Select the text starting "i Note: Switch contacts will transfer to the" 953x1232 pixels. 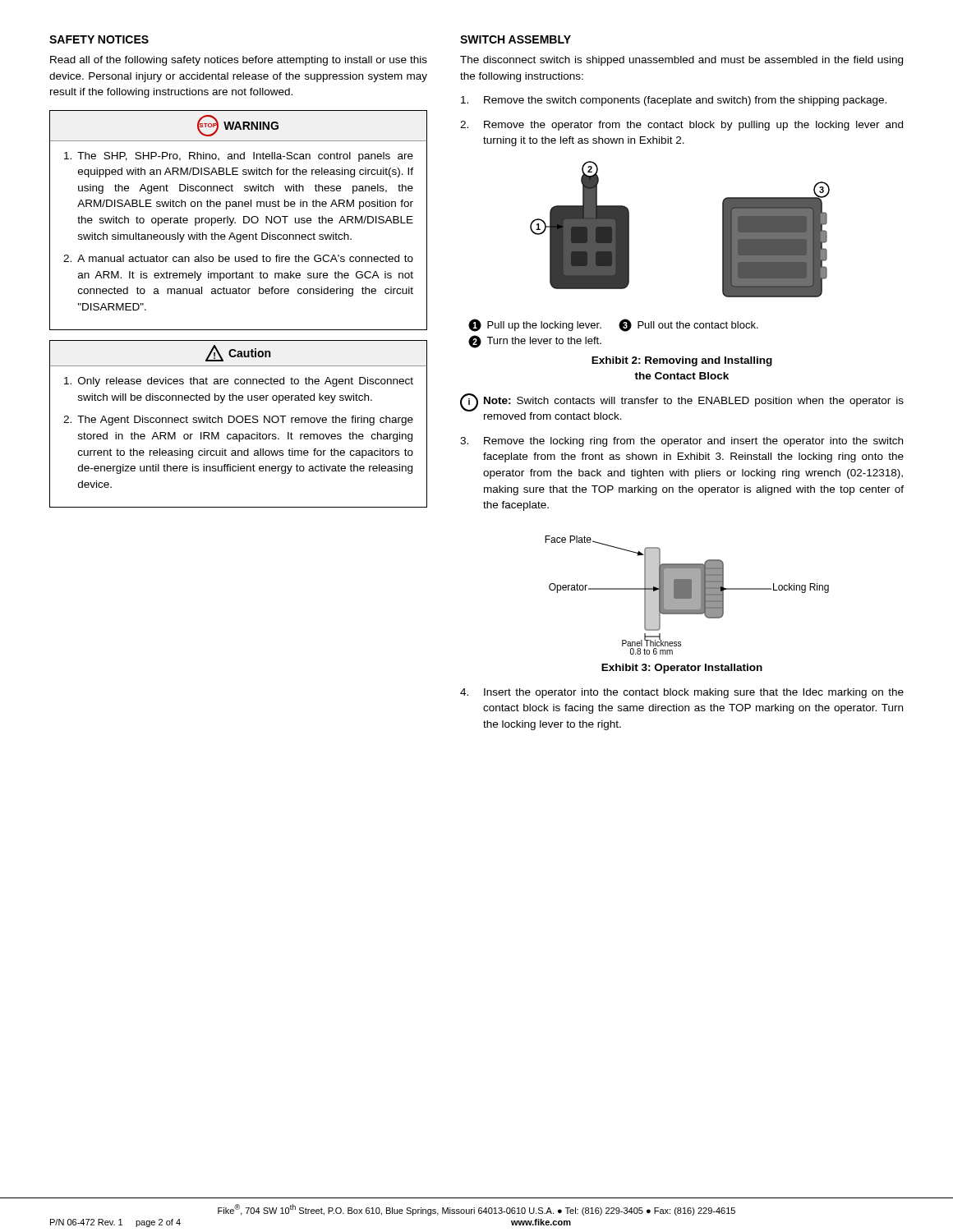682,408
